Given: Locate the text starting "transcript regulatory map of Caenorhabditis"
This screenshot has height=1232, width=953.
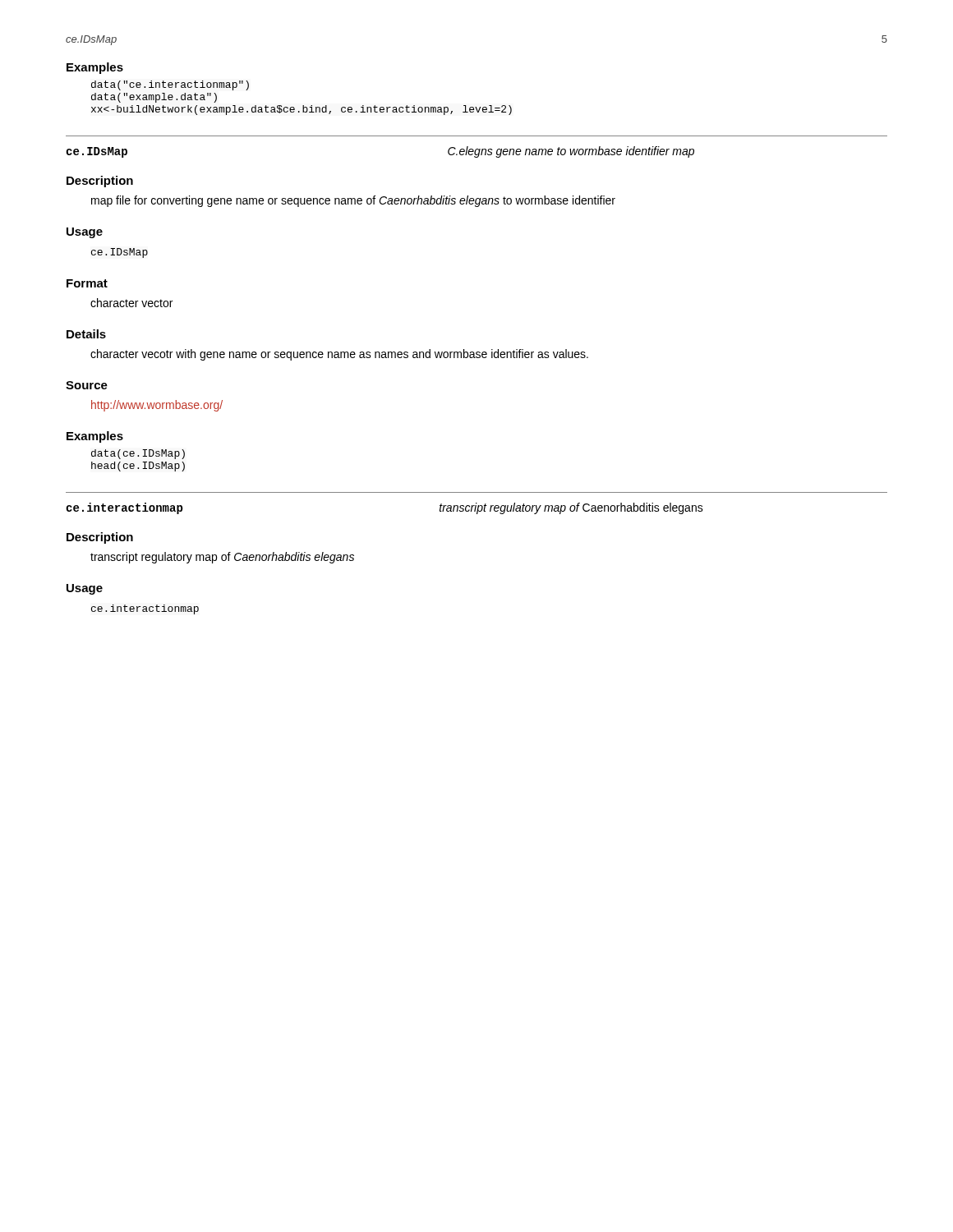Looking at the screenshot, I should [222, 556].
